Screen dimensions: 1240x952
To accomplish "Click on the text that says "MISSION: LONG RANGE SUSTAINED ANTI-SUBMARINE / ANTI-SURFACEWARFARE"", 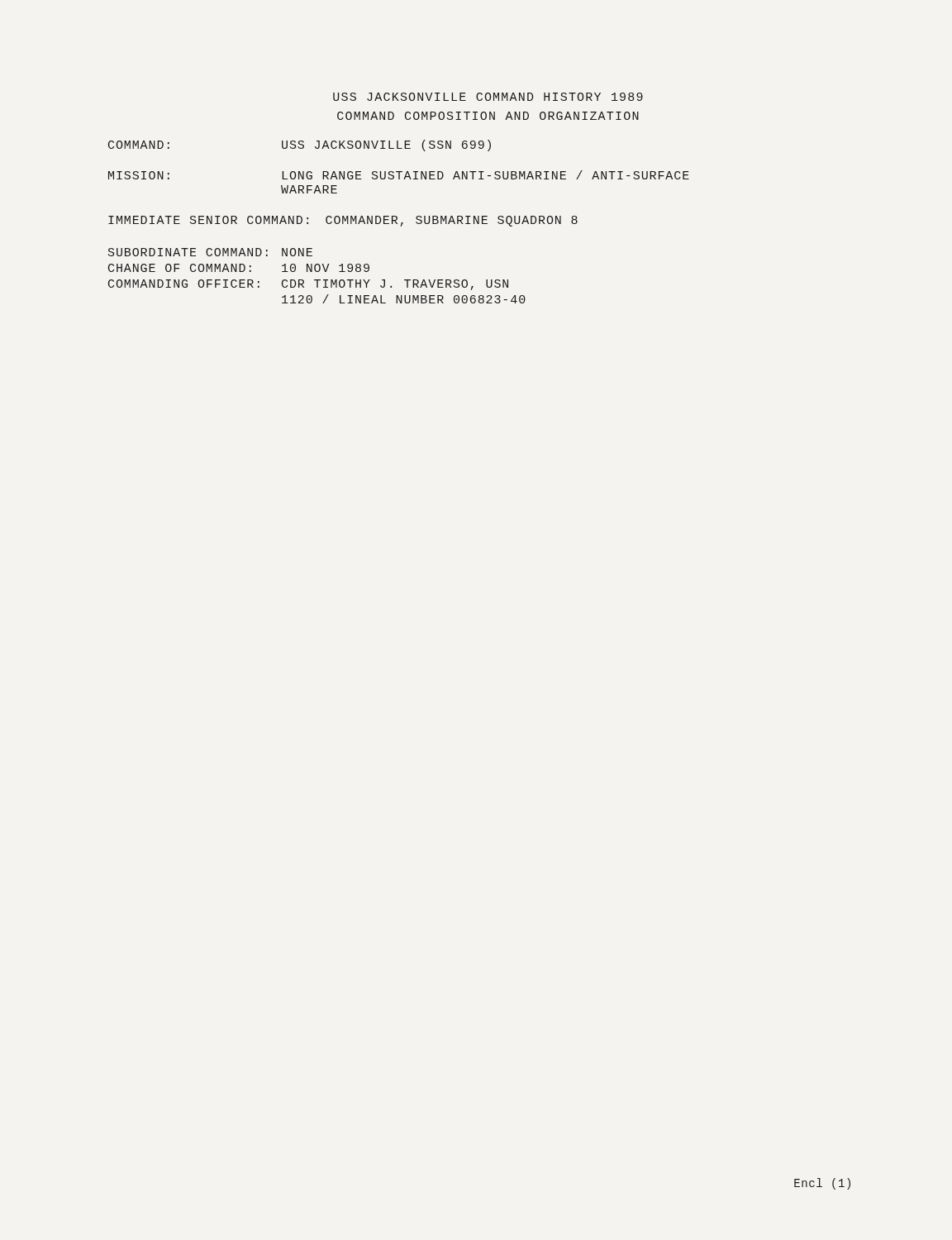I will coord(488,184).
